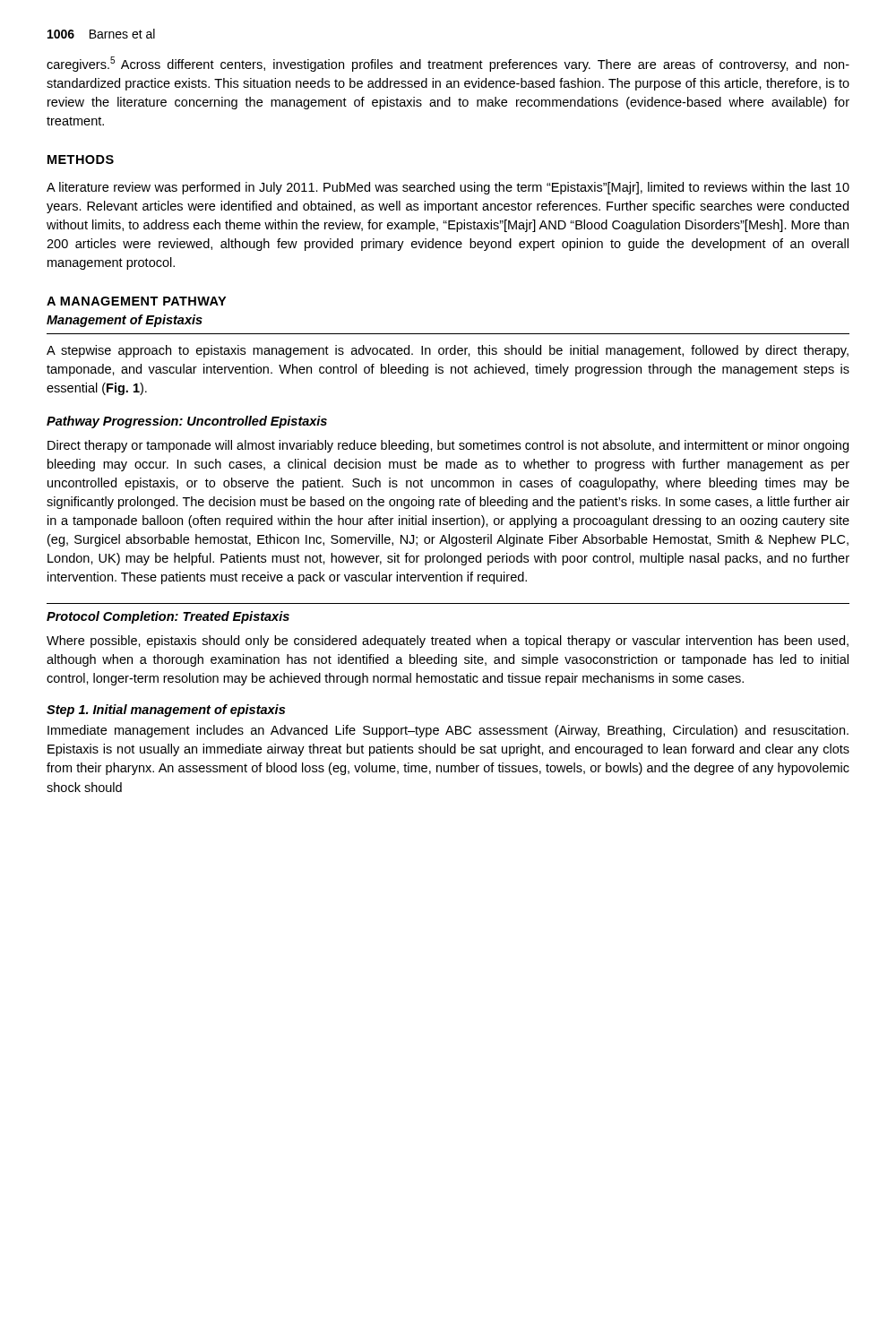The width and height of the screenshot is (896, 1344).
Task: Select the section header that reads "Protocol Completion: Treated Epistaxis"
Action: coord(168,617)
